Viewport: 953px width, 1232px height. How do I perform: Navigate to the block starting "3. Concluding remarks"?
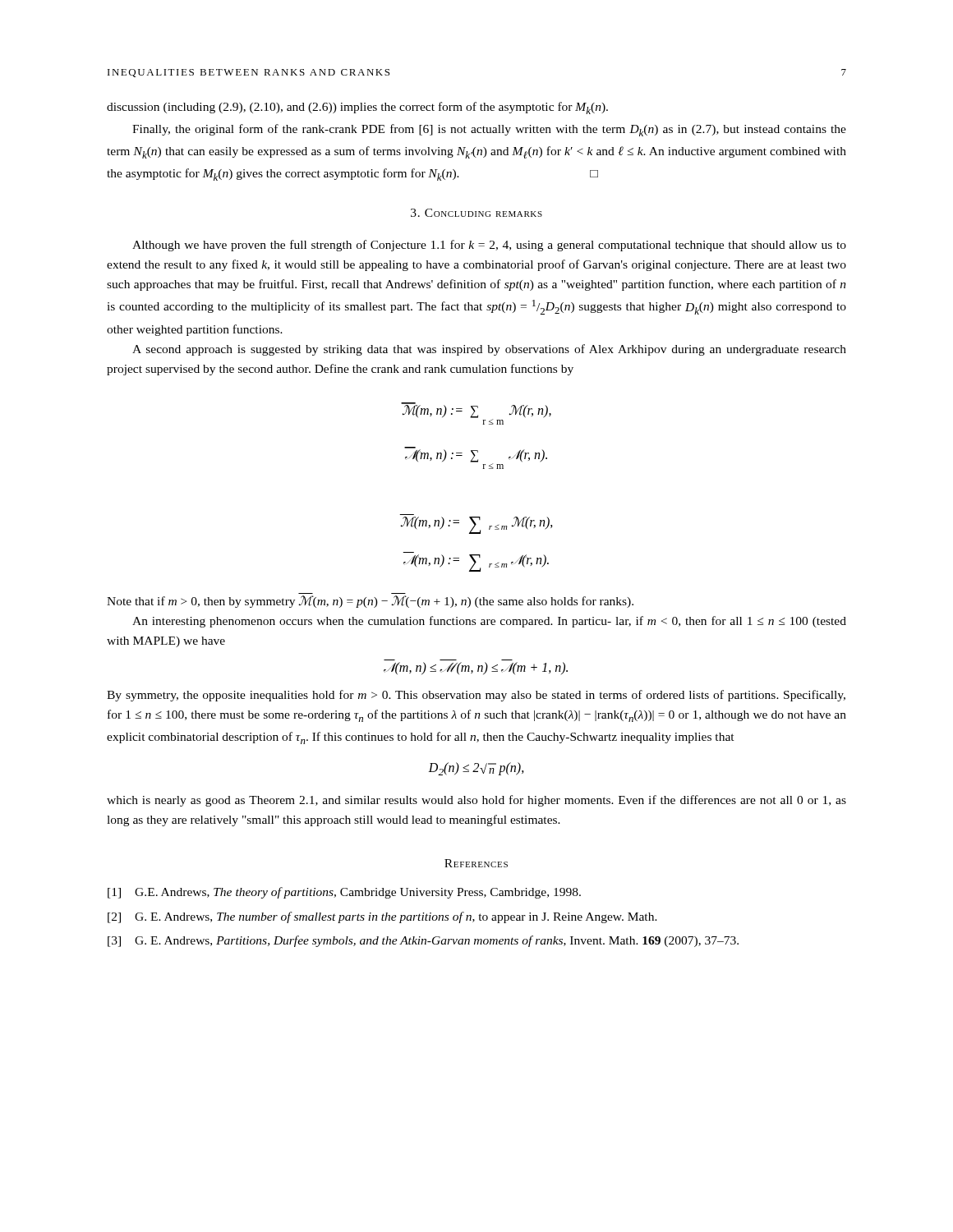click(476, 213)
